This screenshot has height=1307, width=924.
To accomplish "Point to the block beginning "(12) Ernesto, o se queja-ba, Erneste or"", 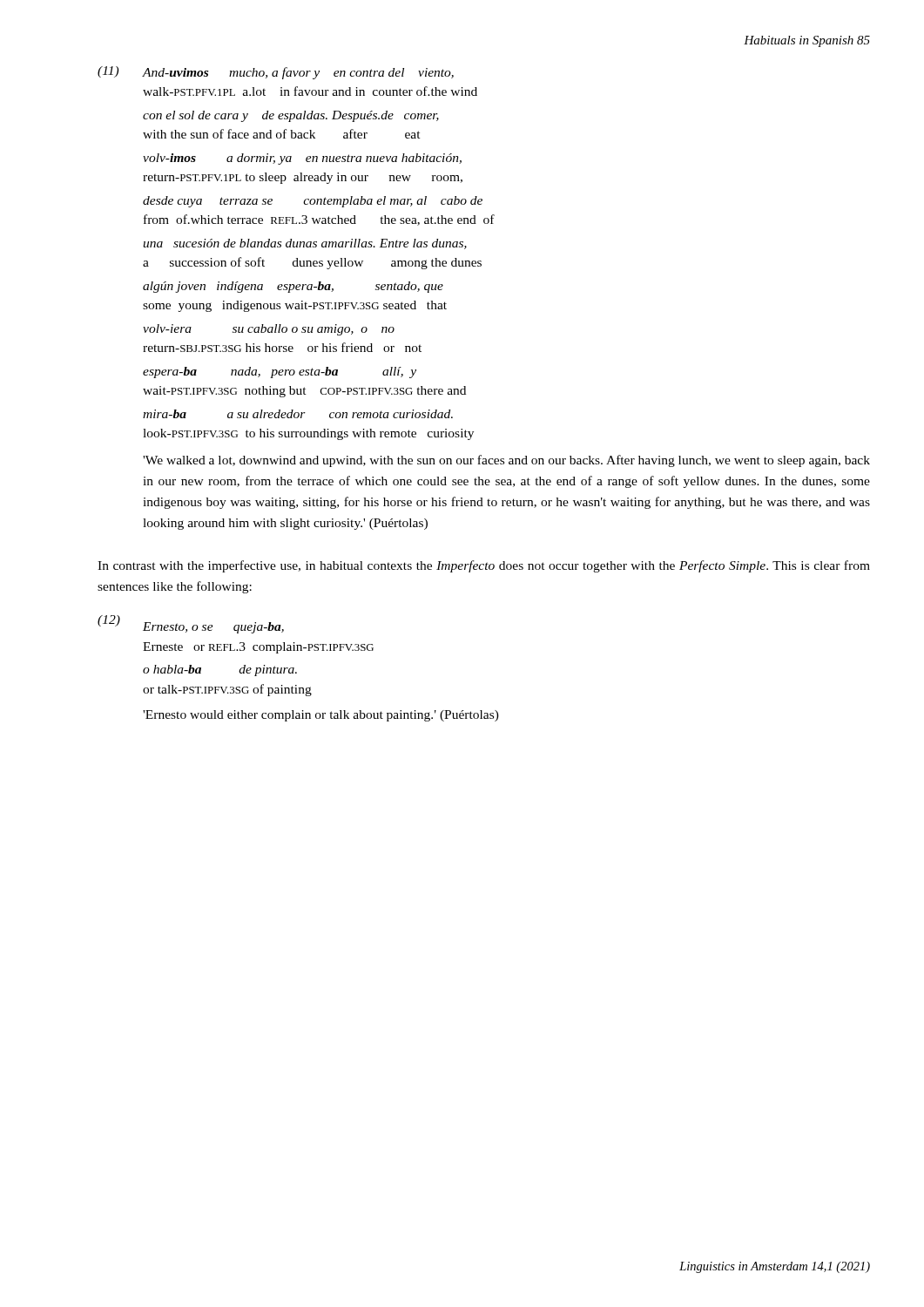I will coord(191,624).
